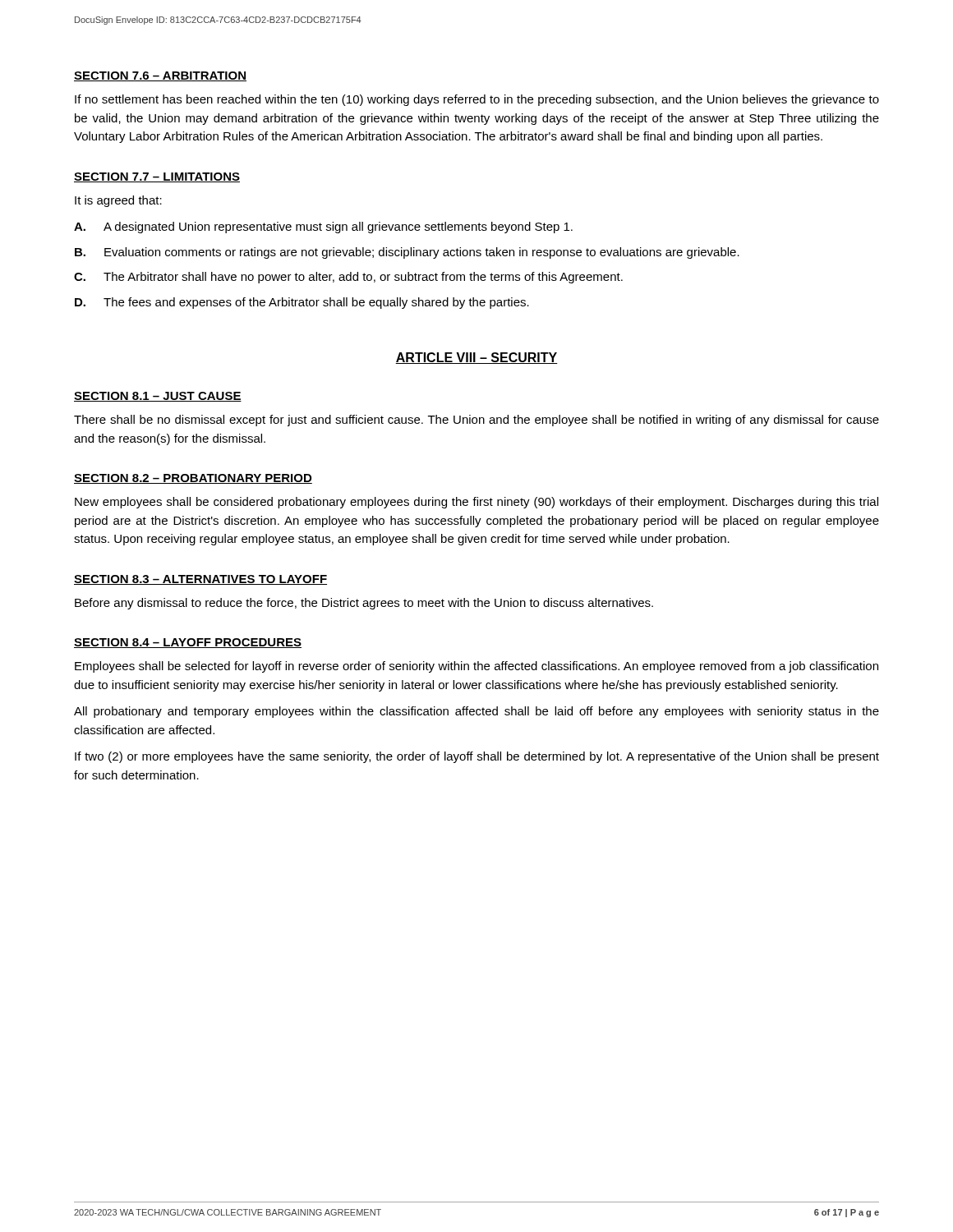The height and width of the screenshot is (1232, 953).
Task: Find the text block starting "If two (2) or more employees have"
Action: point(476,765)
